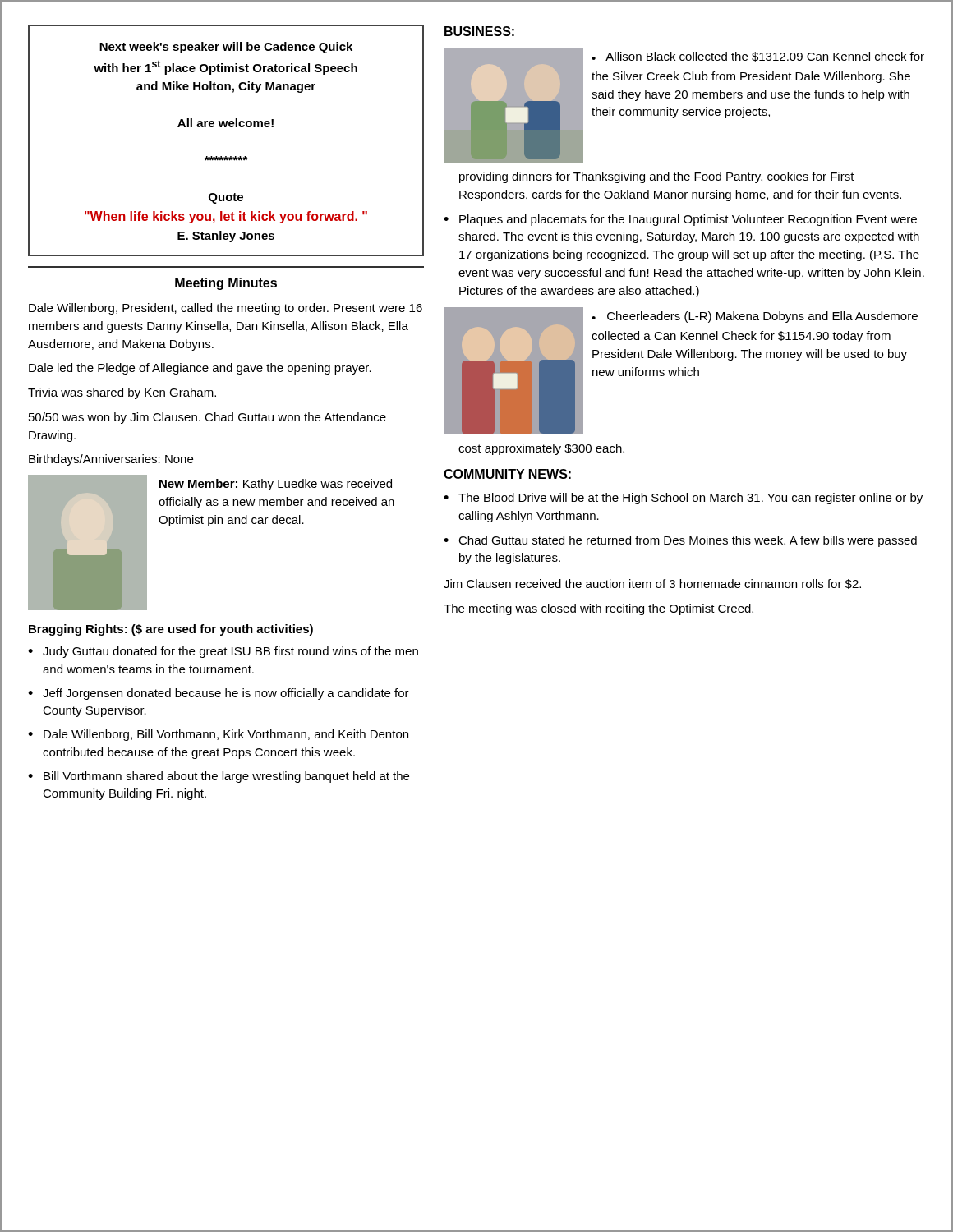Image resolution: width=953 pixels, height=1232 pixels.
Task: Click the passage that begins "• Chad Guttau stated he returned from Des"
Action: coord(684,549)
